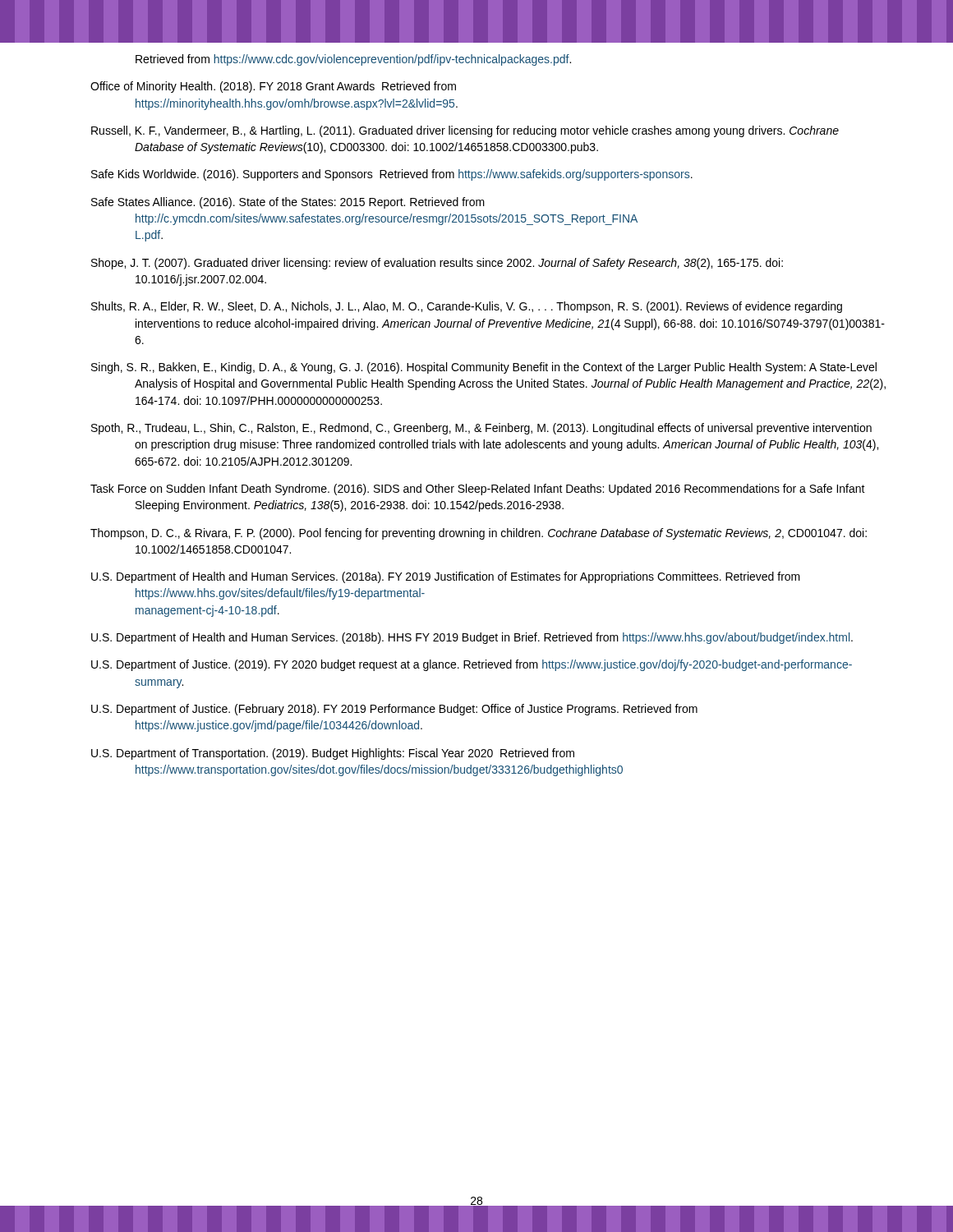Find the block on this page that starts "U.S. Department of Justice. (2019). FY"
953x1232 pixels.
(471, 673)
